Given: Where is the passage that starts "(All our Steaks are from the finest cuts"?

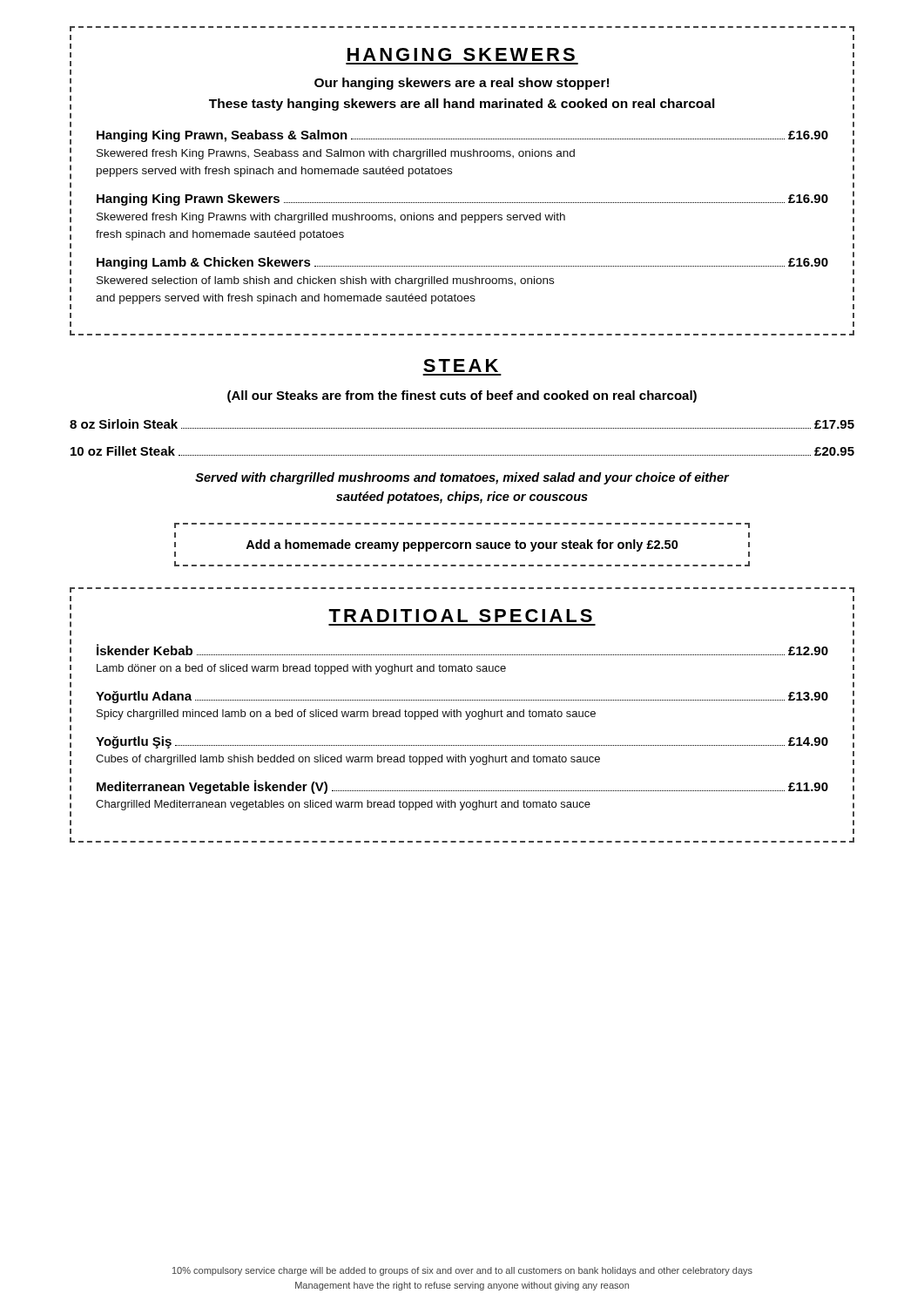Looking at the screenshot, I should [x=462, y=395].
